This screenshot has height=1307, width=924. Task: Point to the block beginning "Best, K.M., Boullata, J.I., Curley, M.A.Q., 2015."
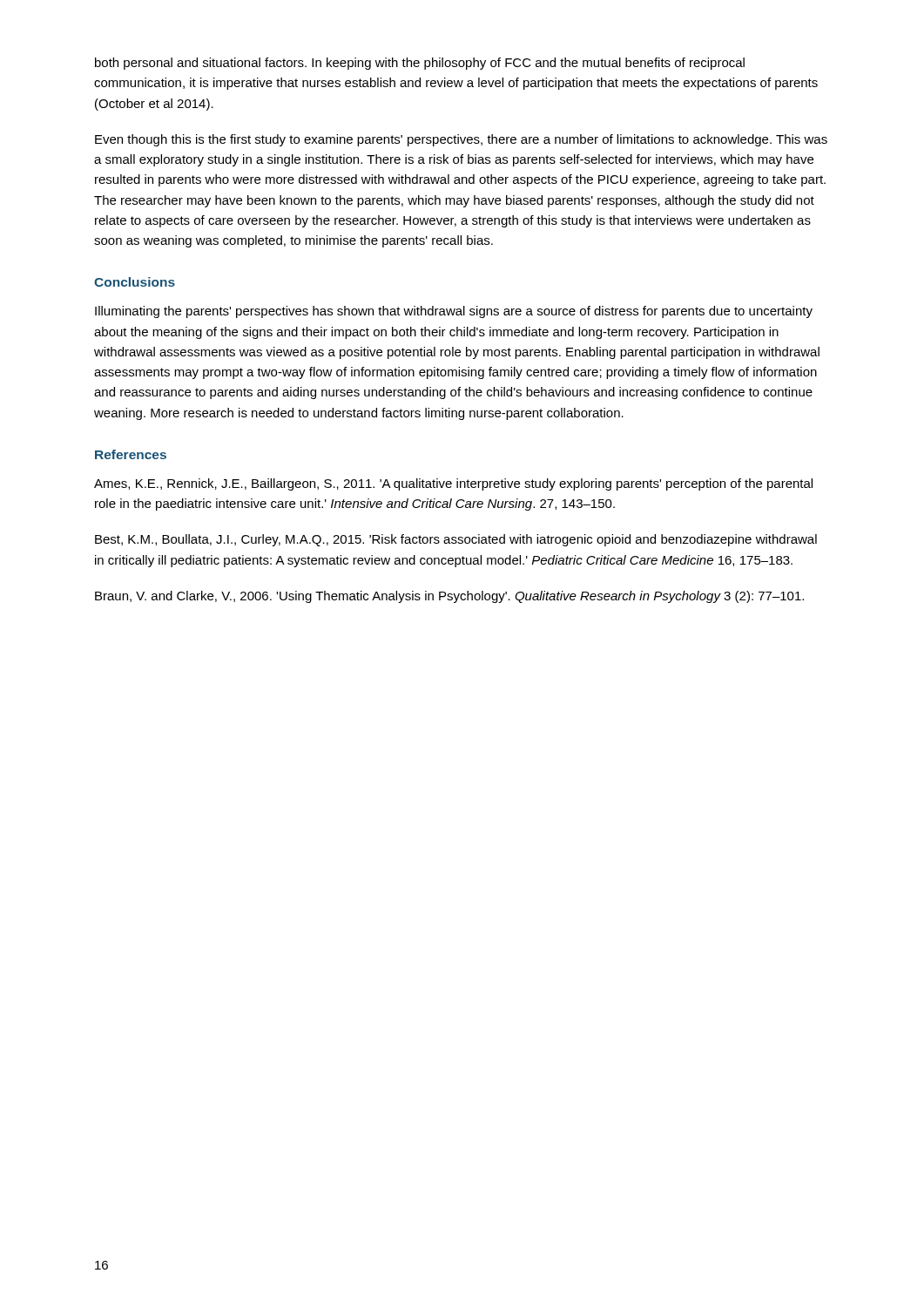[x=456, y=549]
